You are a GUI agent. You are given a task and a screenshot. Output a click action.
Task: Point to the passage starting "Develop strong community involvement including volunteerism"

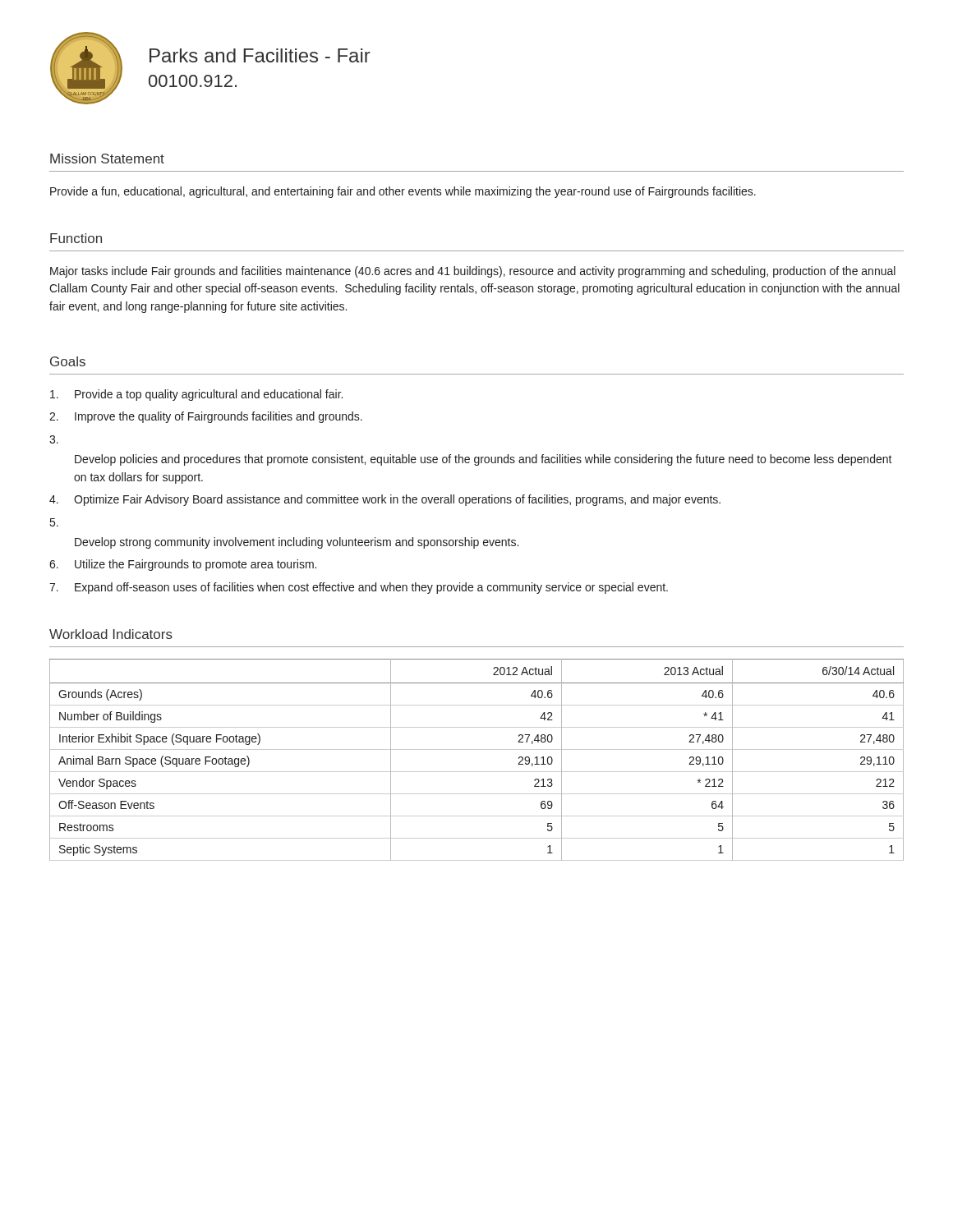pyautogui.click(x=297, y=542)
